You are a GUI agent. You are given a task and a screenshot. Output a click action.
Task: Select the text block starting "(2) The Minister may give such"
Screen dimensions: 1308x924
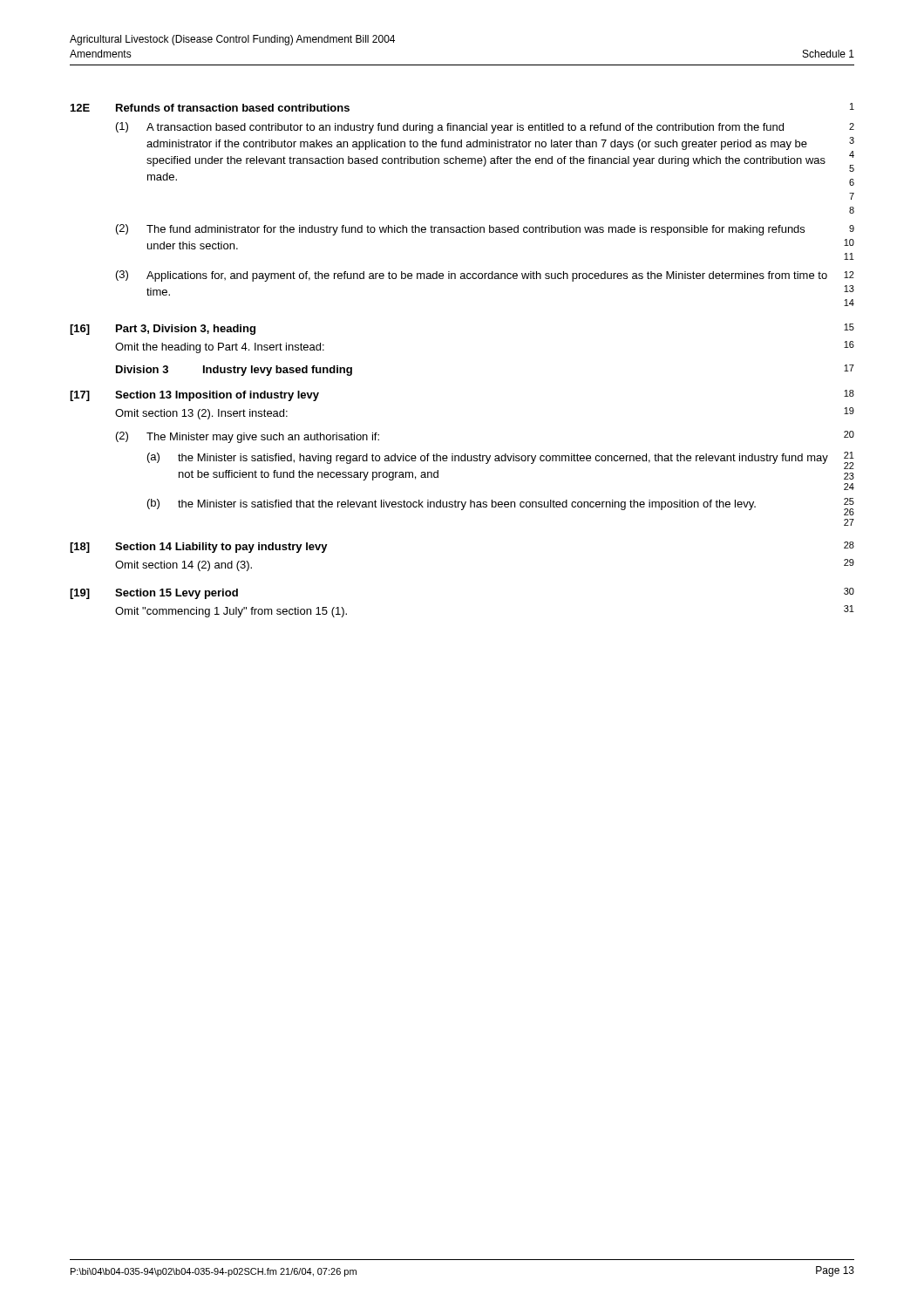pos(263,436)
